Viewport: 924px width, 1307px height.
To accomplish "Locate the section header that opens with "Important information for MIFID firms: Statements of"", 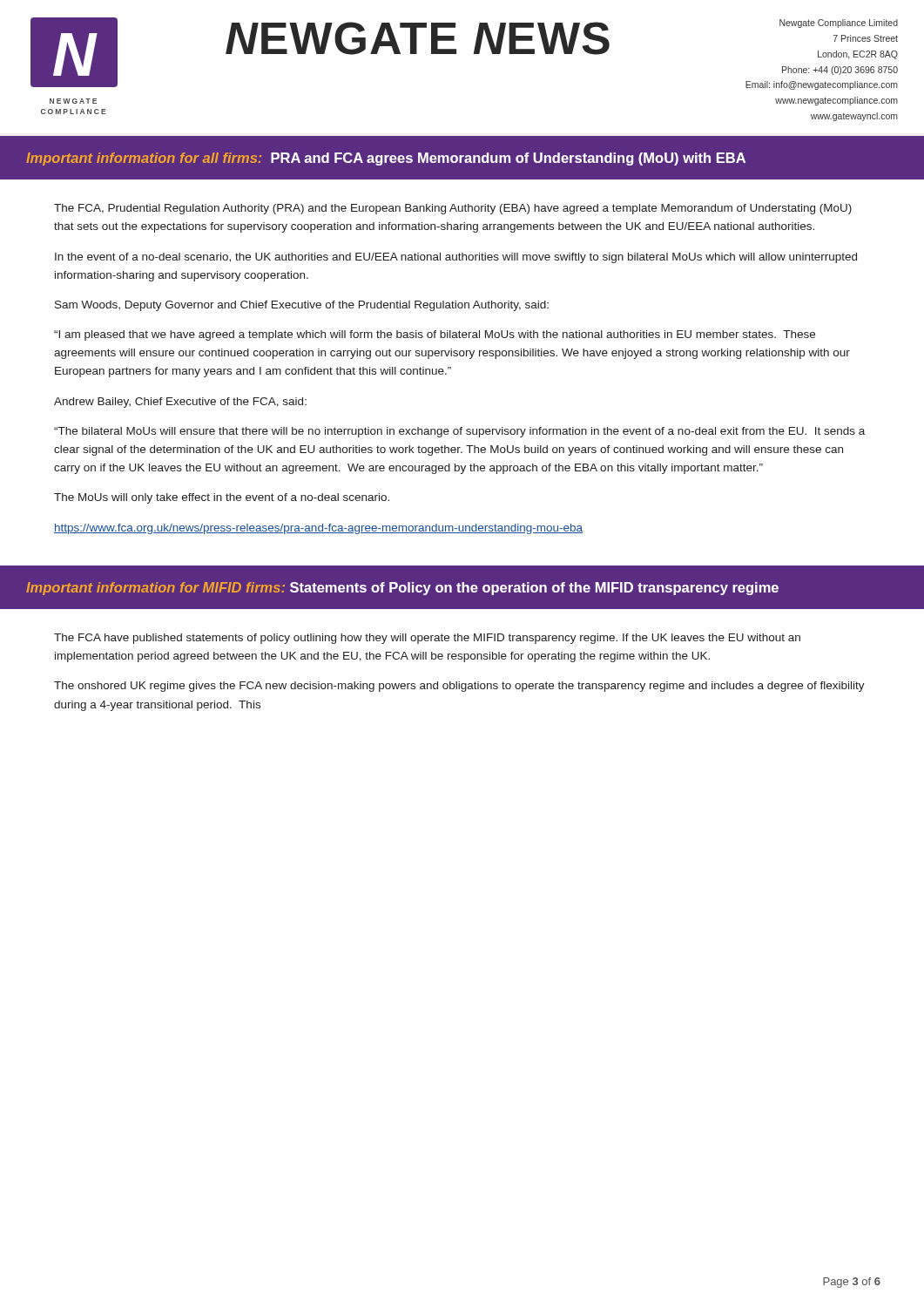I will click(403, 587).
